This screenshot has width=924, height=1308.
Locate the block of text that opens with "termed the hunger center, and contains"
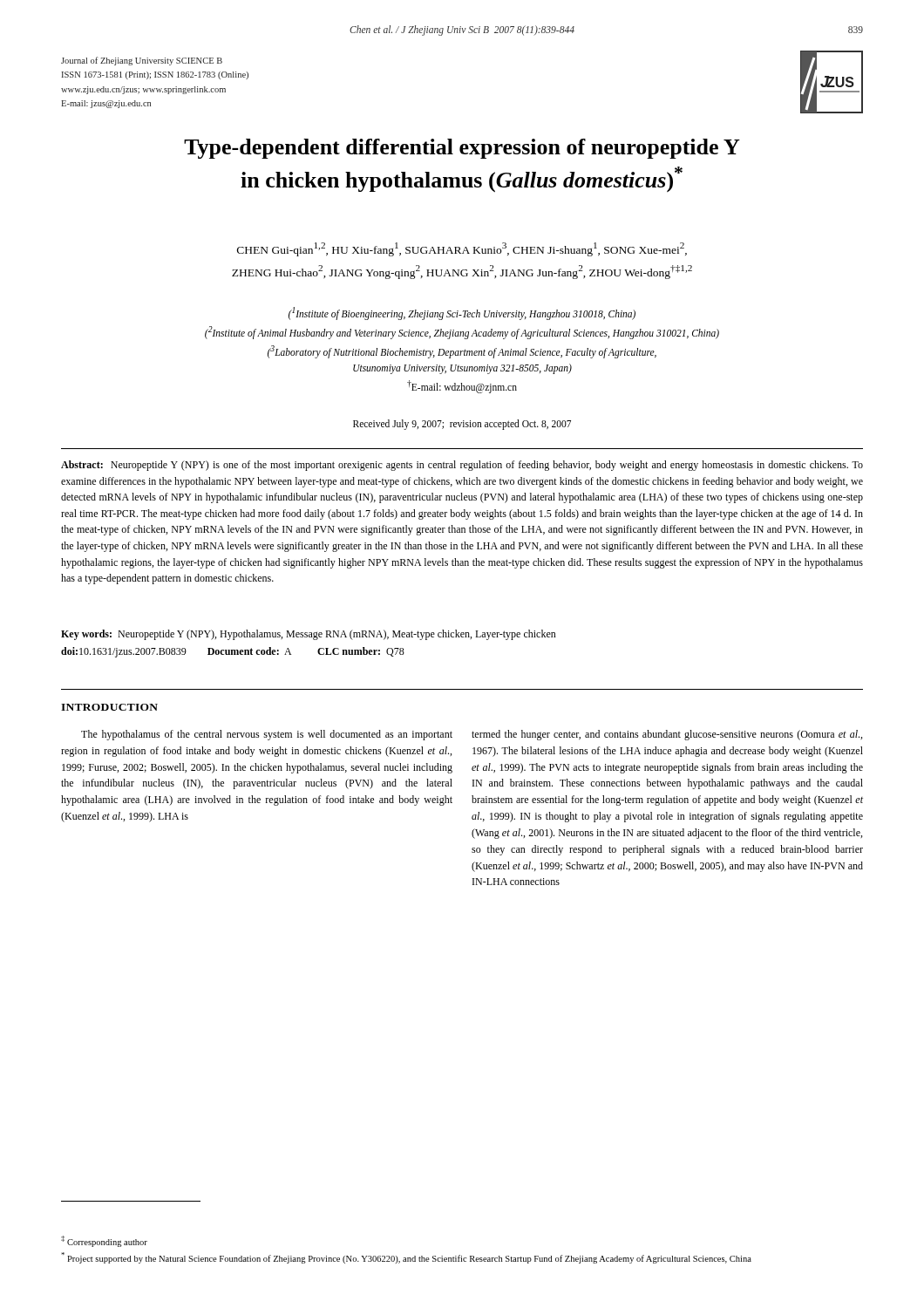(x=667, y=808)
